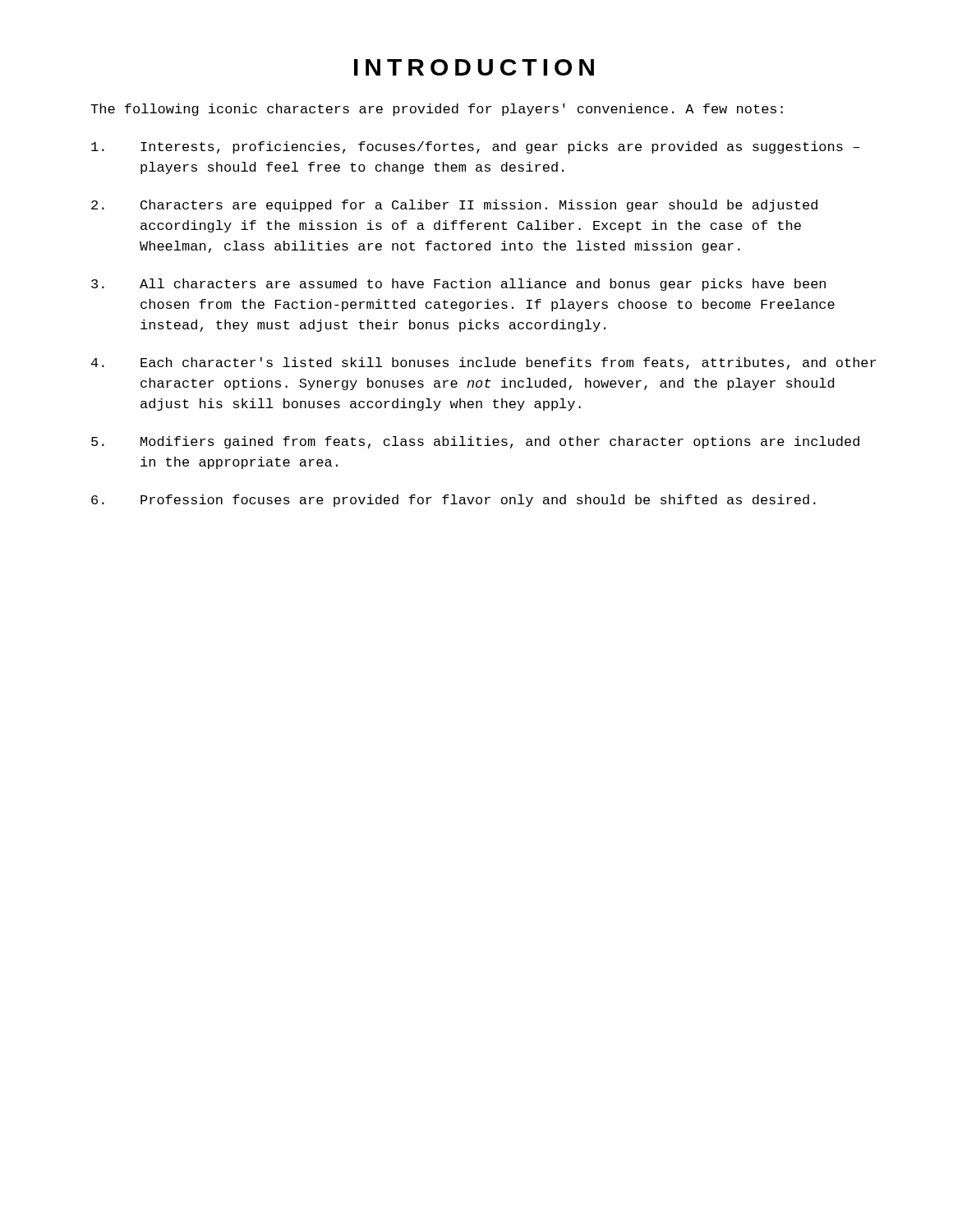
Task: Find the text block starting "Interests, proficiencies, focuses/fortes, and"
Action: (476, 158)
